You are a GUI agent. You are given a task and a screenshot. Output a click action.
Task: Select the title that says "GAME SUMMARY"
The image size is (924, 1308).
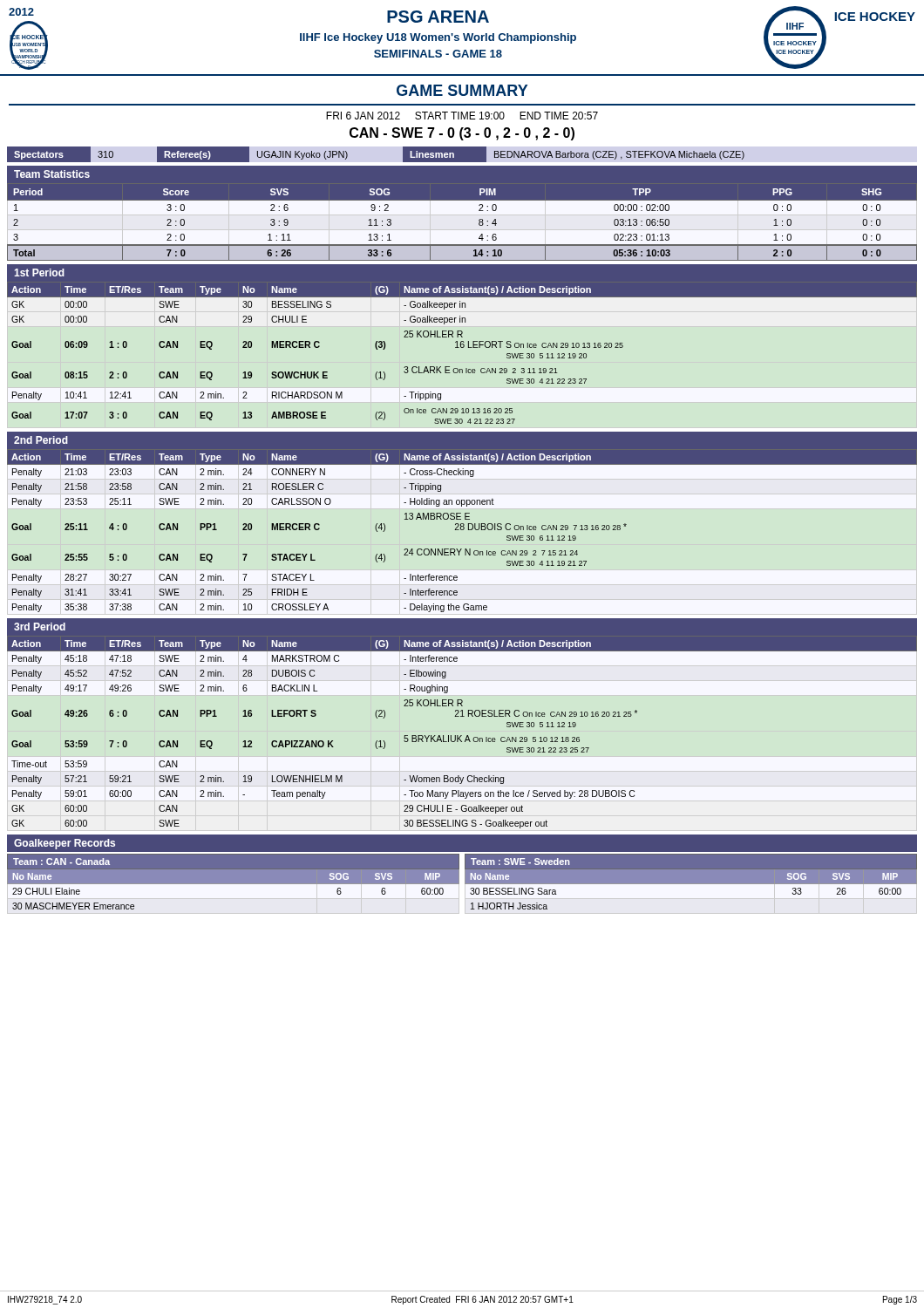point(462,91)
